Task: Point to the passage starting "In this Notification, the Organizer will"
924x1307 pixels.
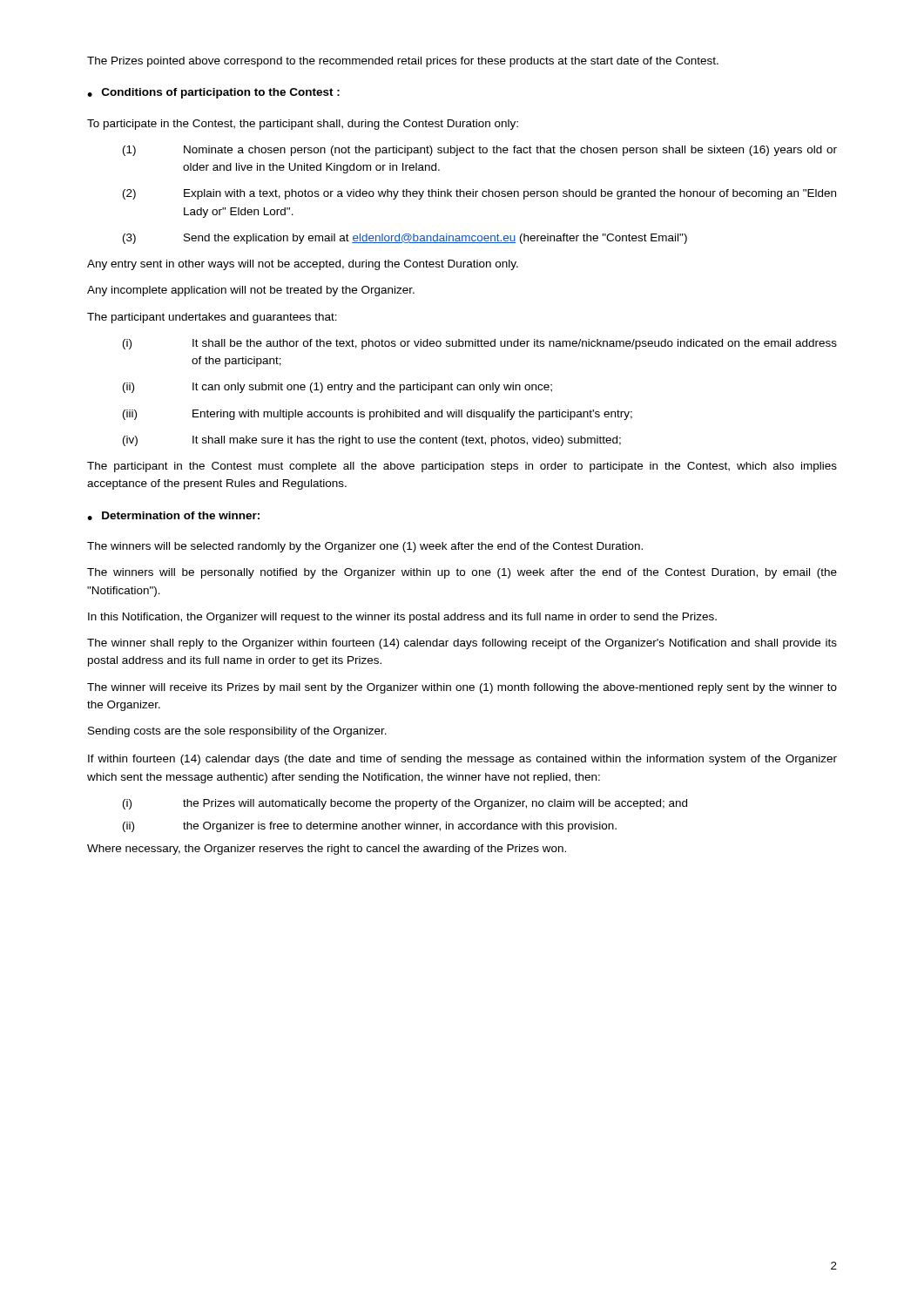Action: [462, 617]
